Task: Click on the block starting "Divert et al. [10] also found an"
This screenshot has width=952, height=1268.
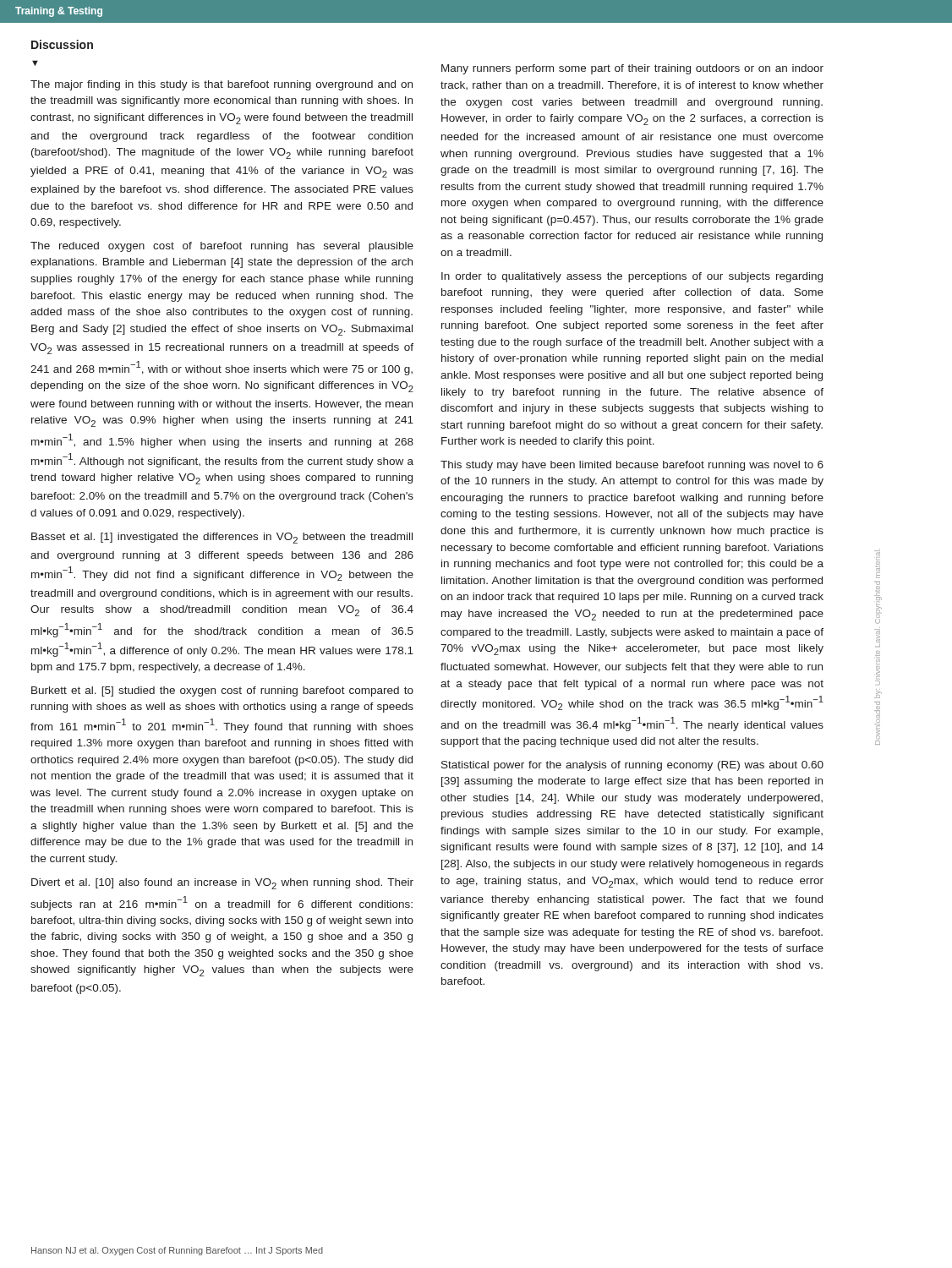Action: (222, 935)
